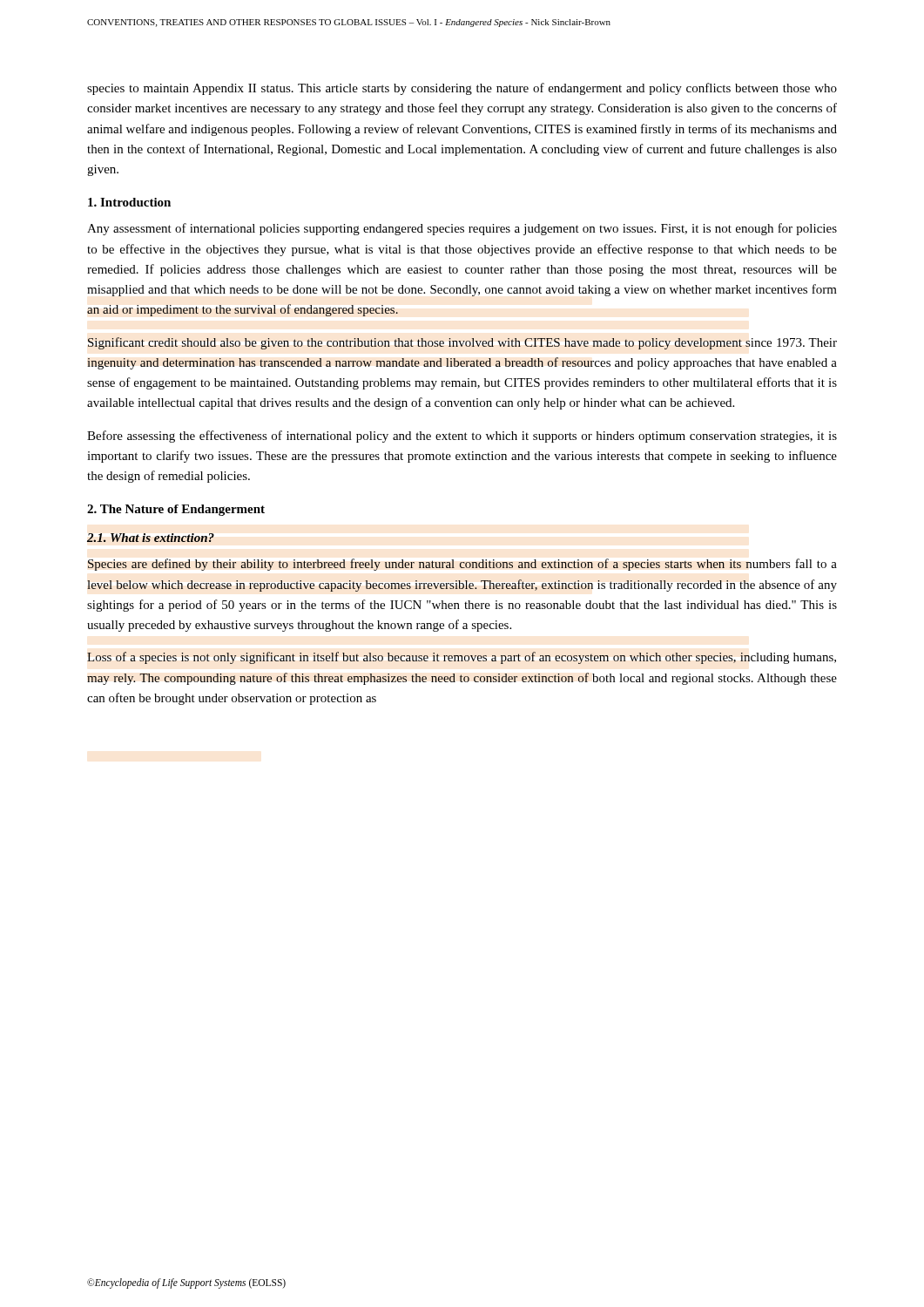This screenshot has height=1307, width=924.
Task: Find the section header with the text "2.1. What is extinction?"
Action: [x=151, y=538]
